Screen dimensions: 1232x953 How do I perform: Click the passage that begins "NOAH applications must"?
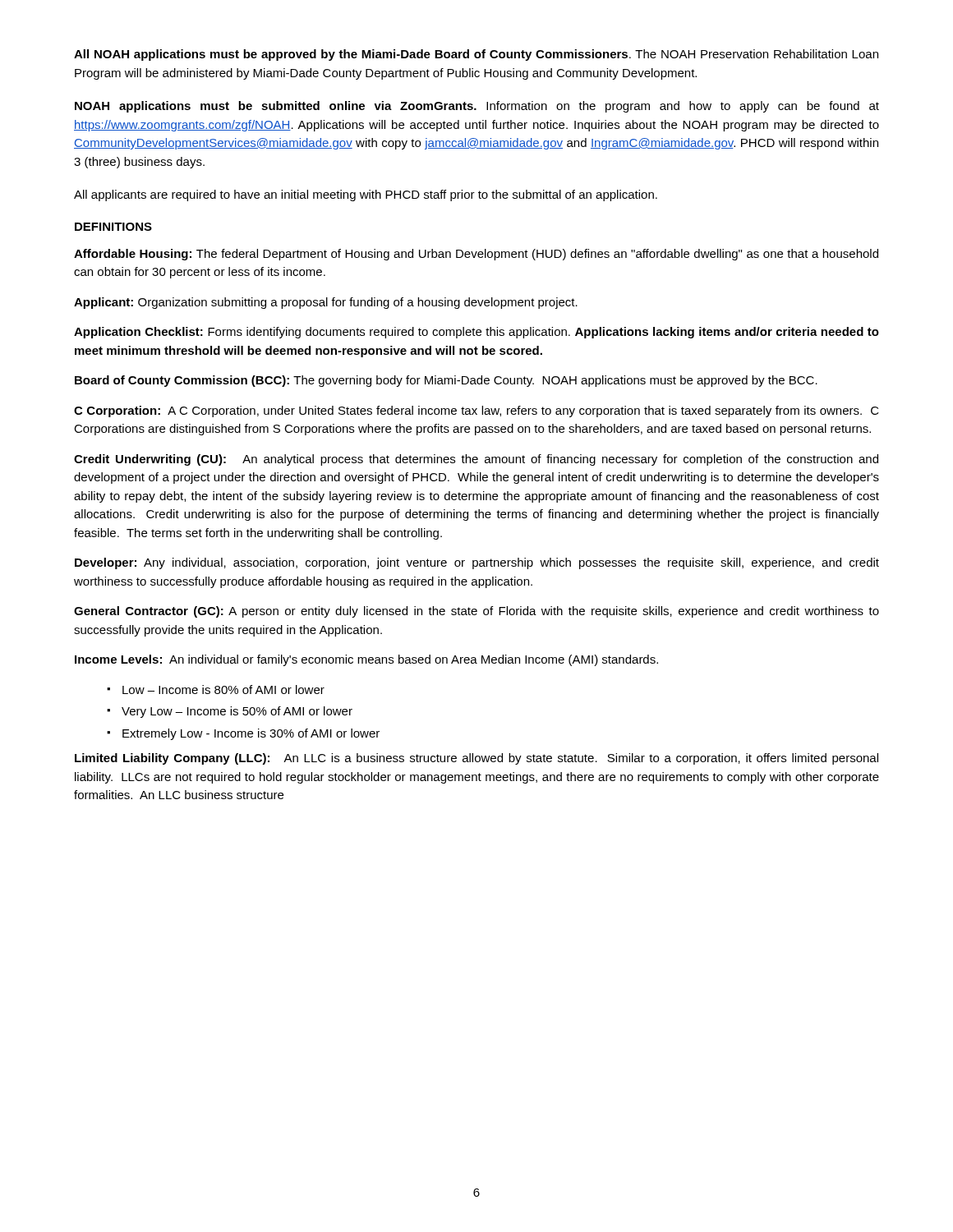[x=476, y=133]
